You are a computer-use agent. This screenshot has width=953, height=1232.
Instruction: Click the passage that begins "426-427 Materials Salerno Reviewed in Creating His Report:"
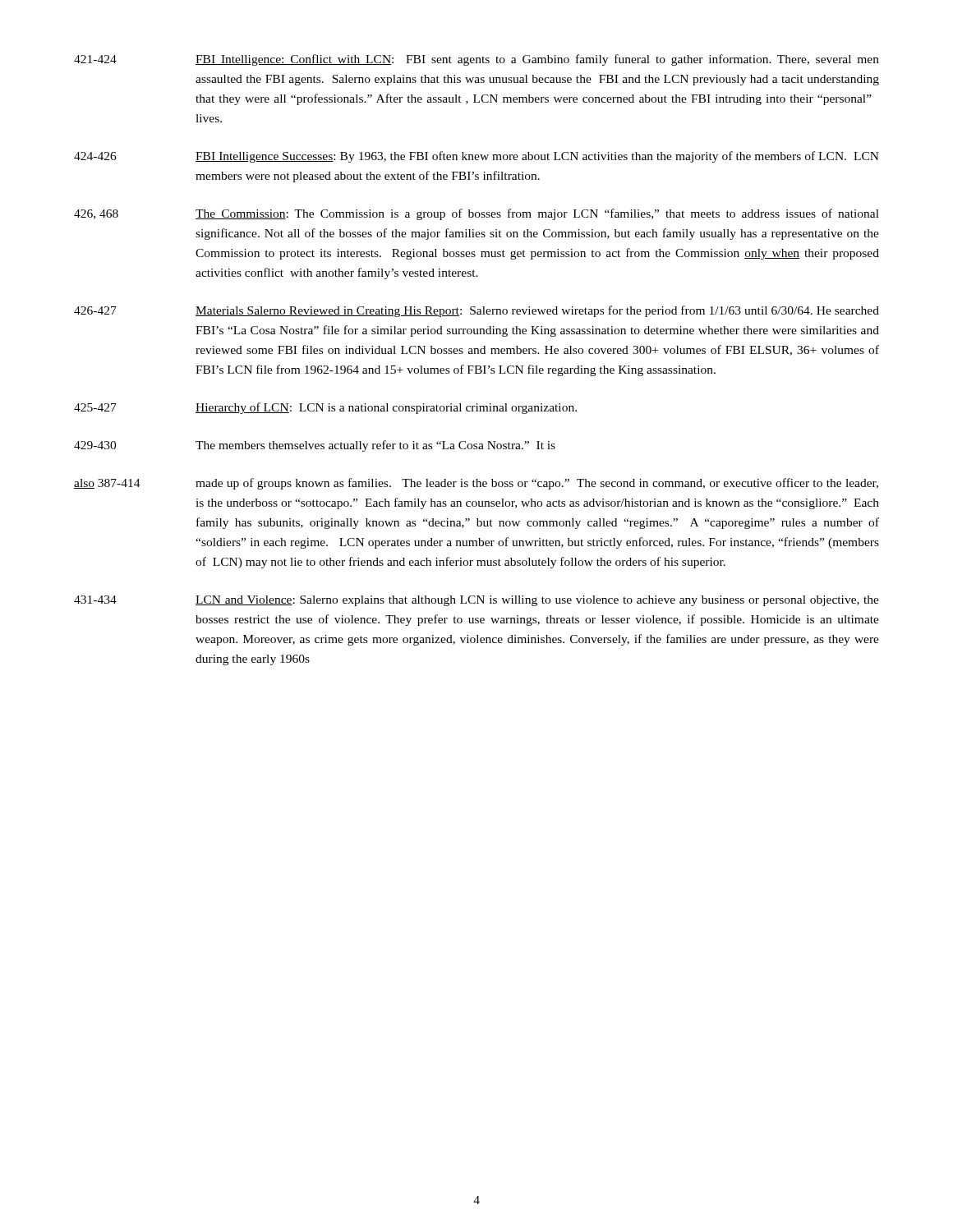476,340
